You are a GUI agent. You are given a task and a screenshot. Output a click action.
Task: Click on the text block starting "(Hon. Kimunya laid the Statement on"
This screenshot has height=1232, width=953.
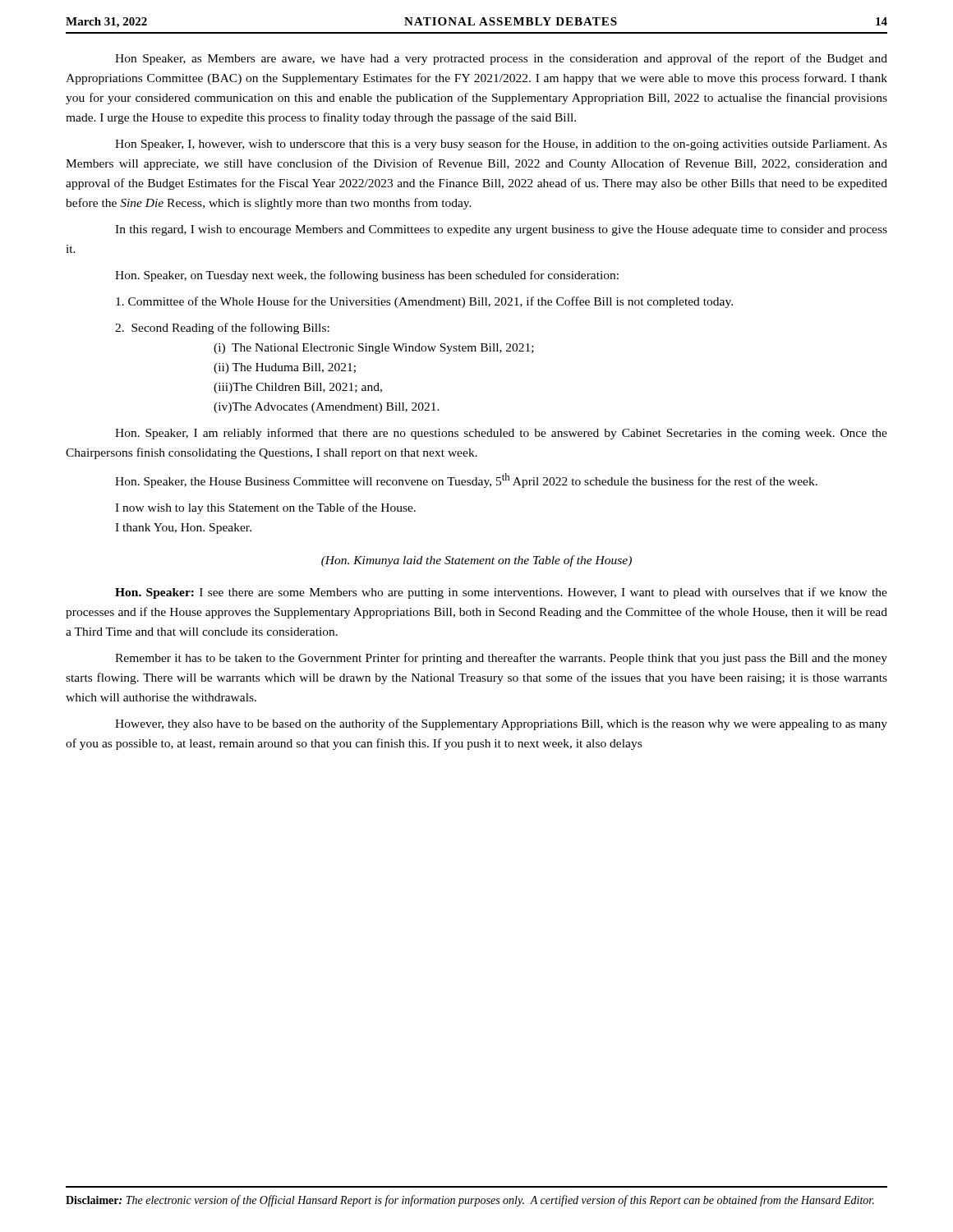tap(476, 559)
